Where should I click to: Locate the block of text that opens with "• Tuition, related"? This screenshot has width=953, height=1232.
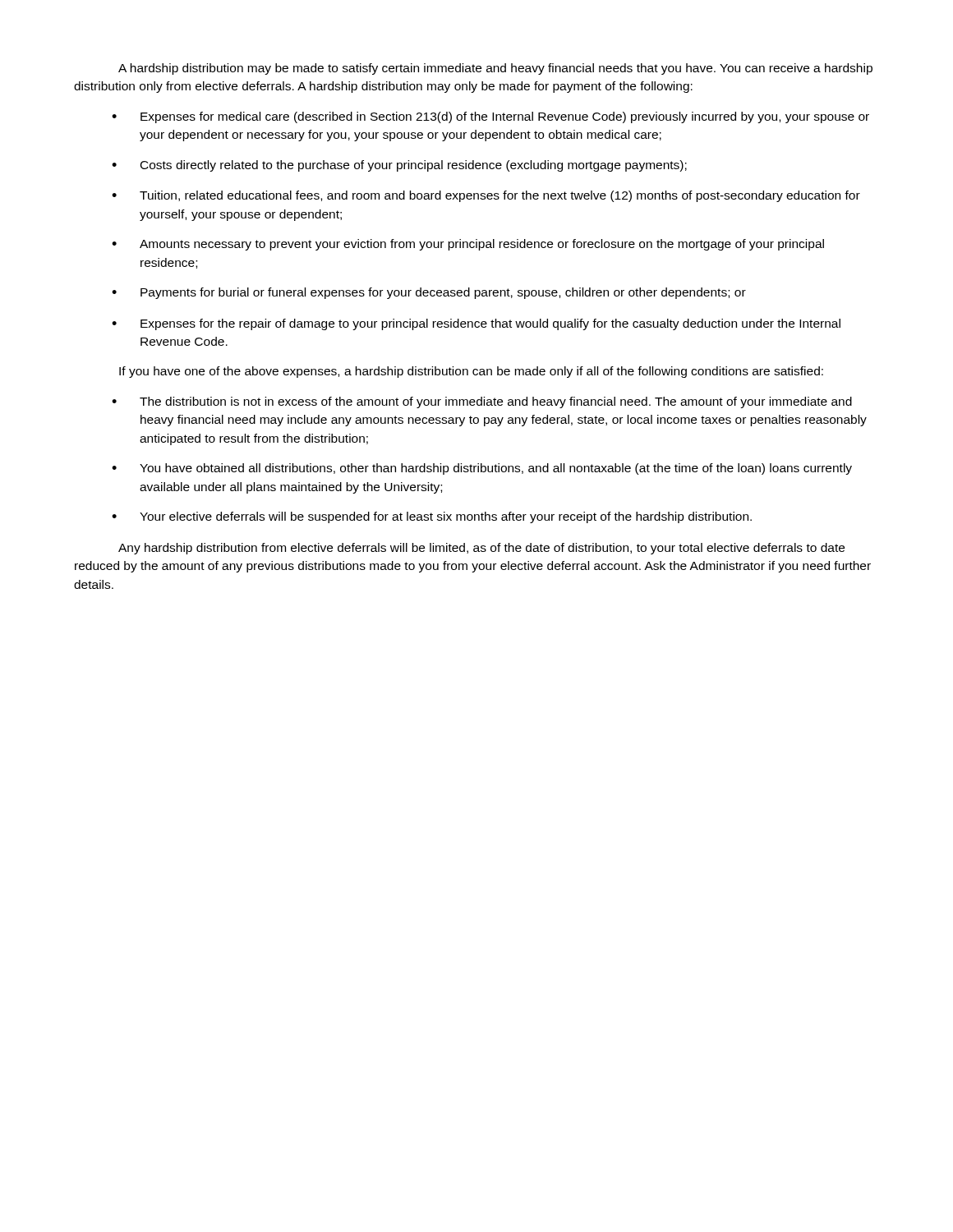pyautogui.click(x=495, y=205)
